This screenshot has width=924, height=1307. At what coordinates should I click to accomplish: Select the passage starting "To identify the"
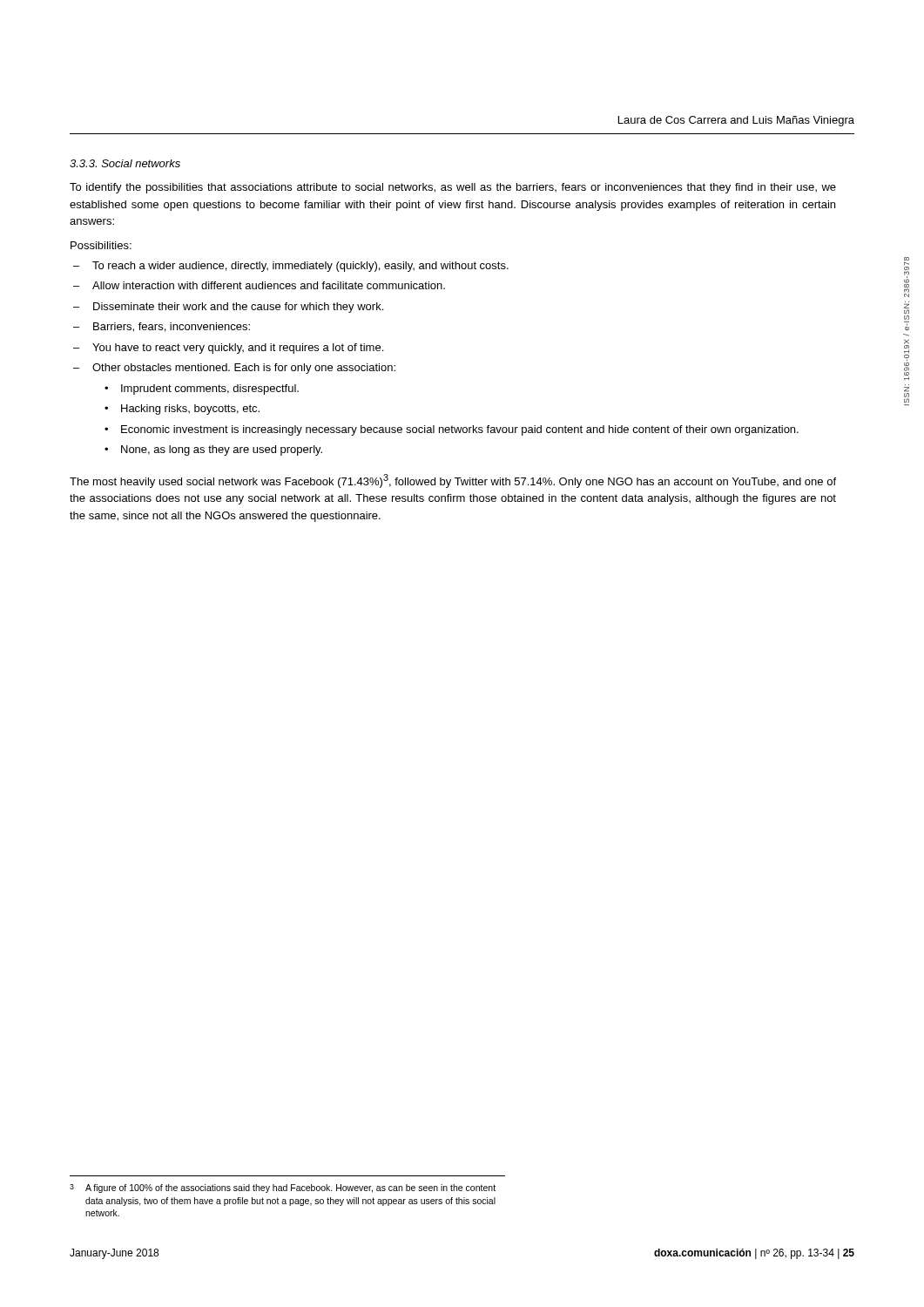coord(453,204)
